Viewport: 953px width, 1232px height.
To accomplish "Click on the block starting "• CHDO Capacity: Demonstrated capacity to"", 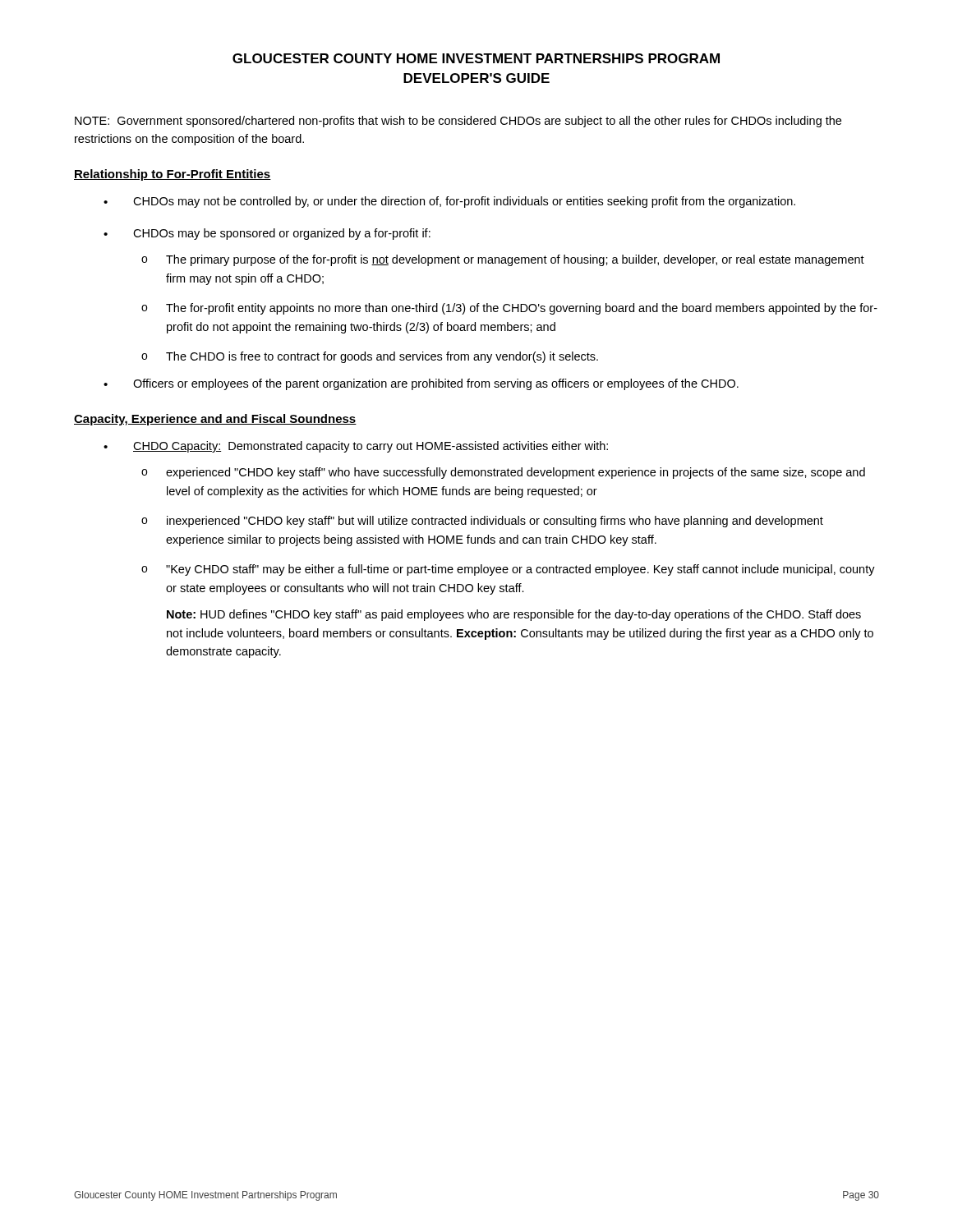I will click(x=491, y=549).
